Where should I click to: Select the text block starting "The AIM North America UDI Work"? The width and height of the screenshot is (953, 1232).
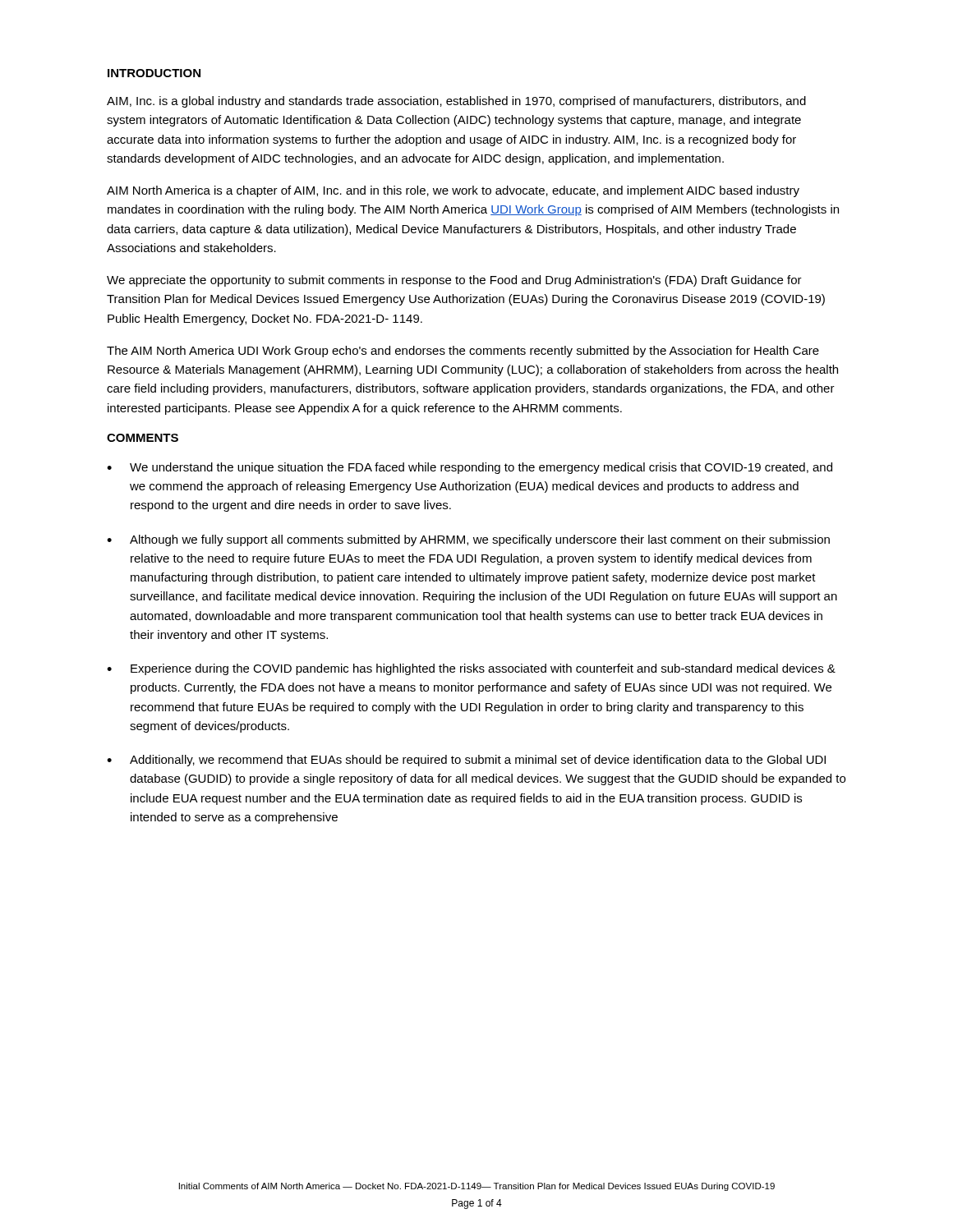pyautogui.click(x=473, y=379)
